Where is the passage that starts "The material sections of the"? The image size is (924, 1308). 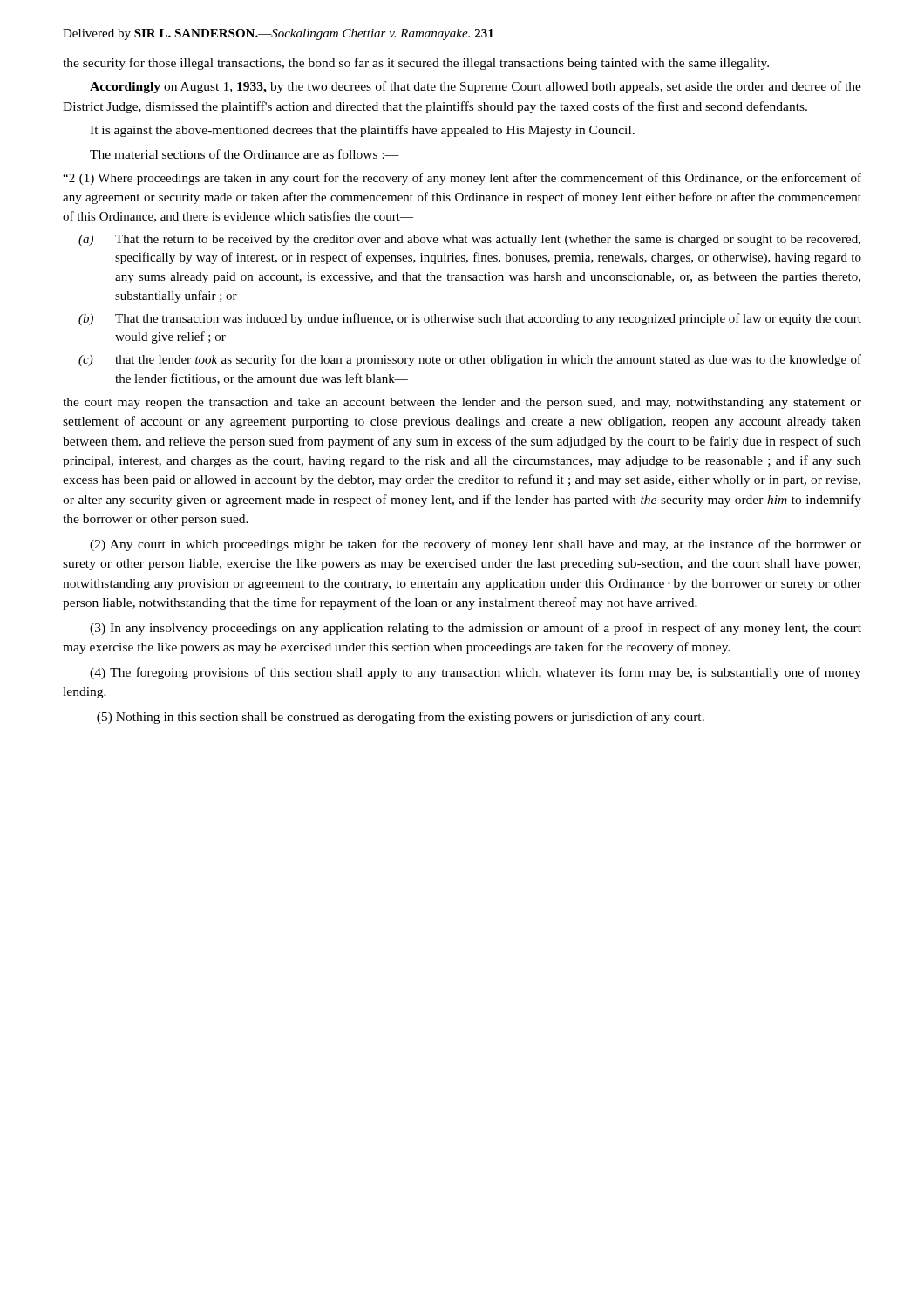coord(245,154)
